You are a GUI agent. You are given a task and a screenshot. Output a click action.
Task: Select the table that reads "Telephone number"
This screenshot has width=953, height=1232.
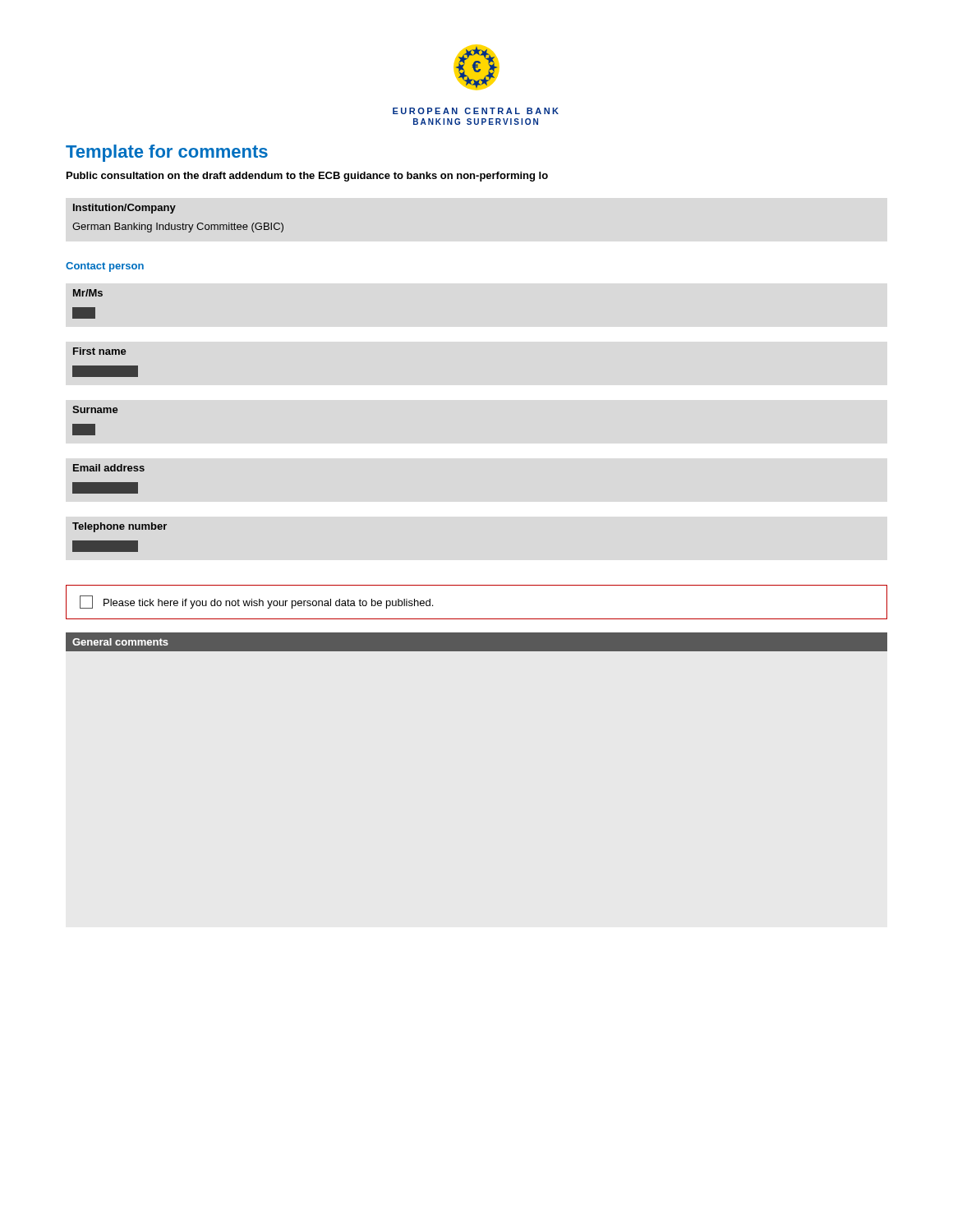476,538
